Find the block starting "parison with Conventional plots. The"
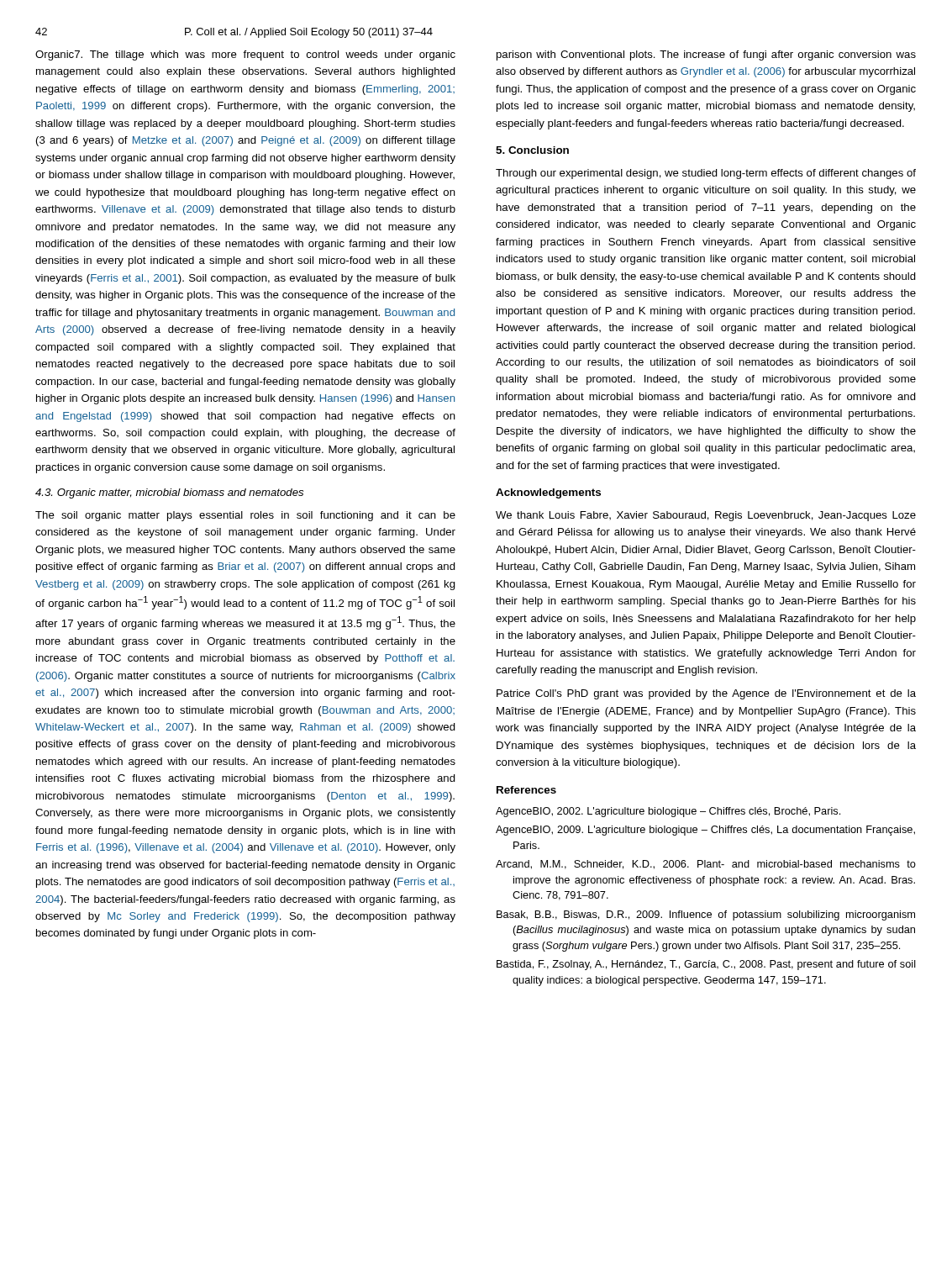 pos(706,89)
